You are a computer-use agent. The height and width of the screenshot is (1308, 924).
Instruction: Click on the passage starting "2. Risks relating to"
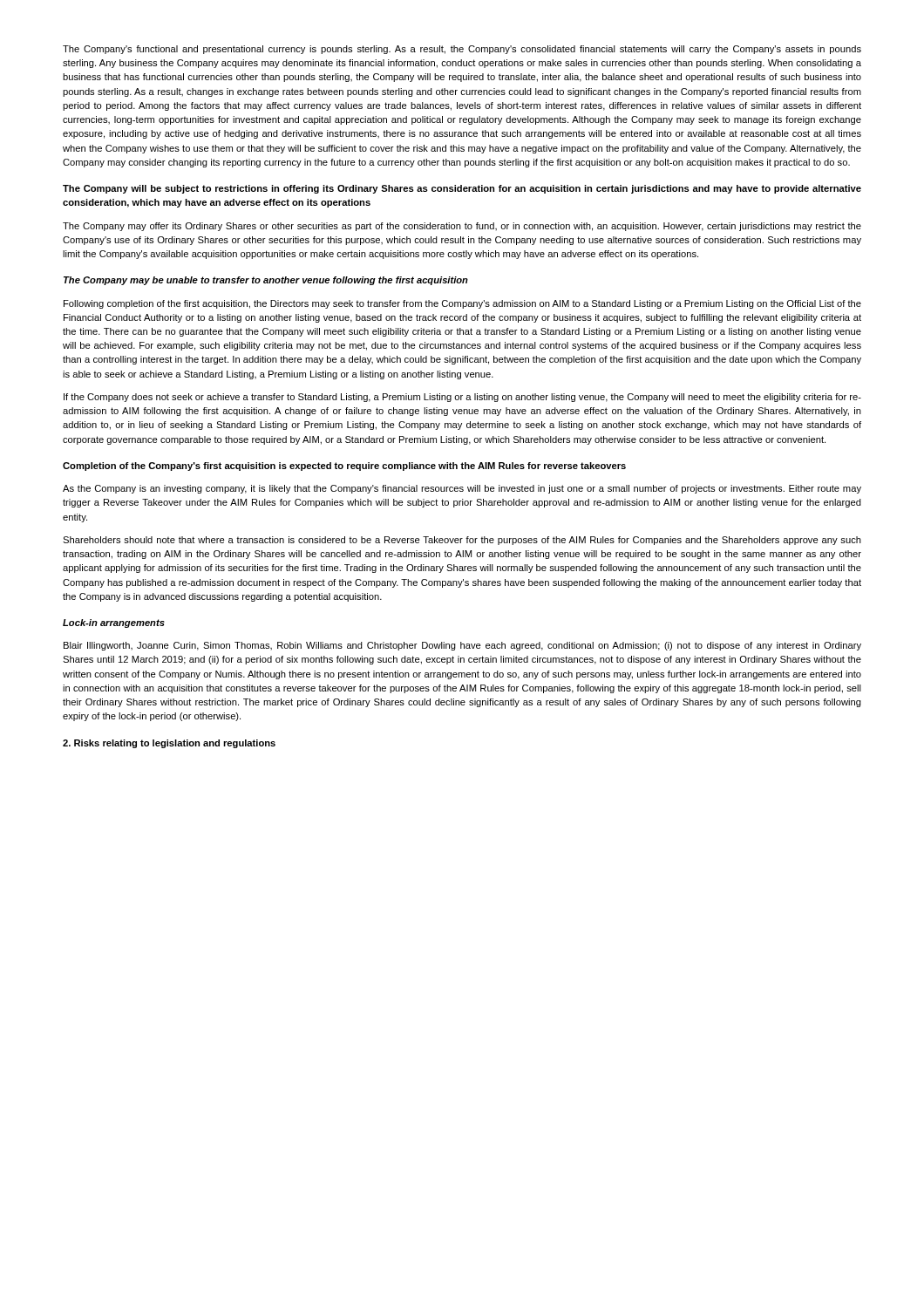click(169, 744)
